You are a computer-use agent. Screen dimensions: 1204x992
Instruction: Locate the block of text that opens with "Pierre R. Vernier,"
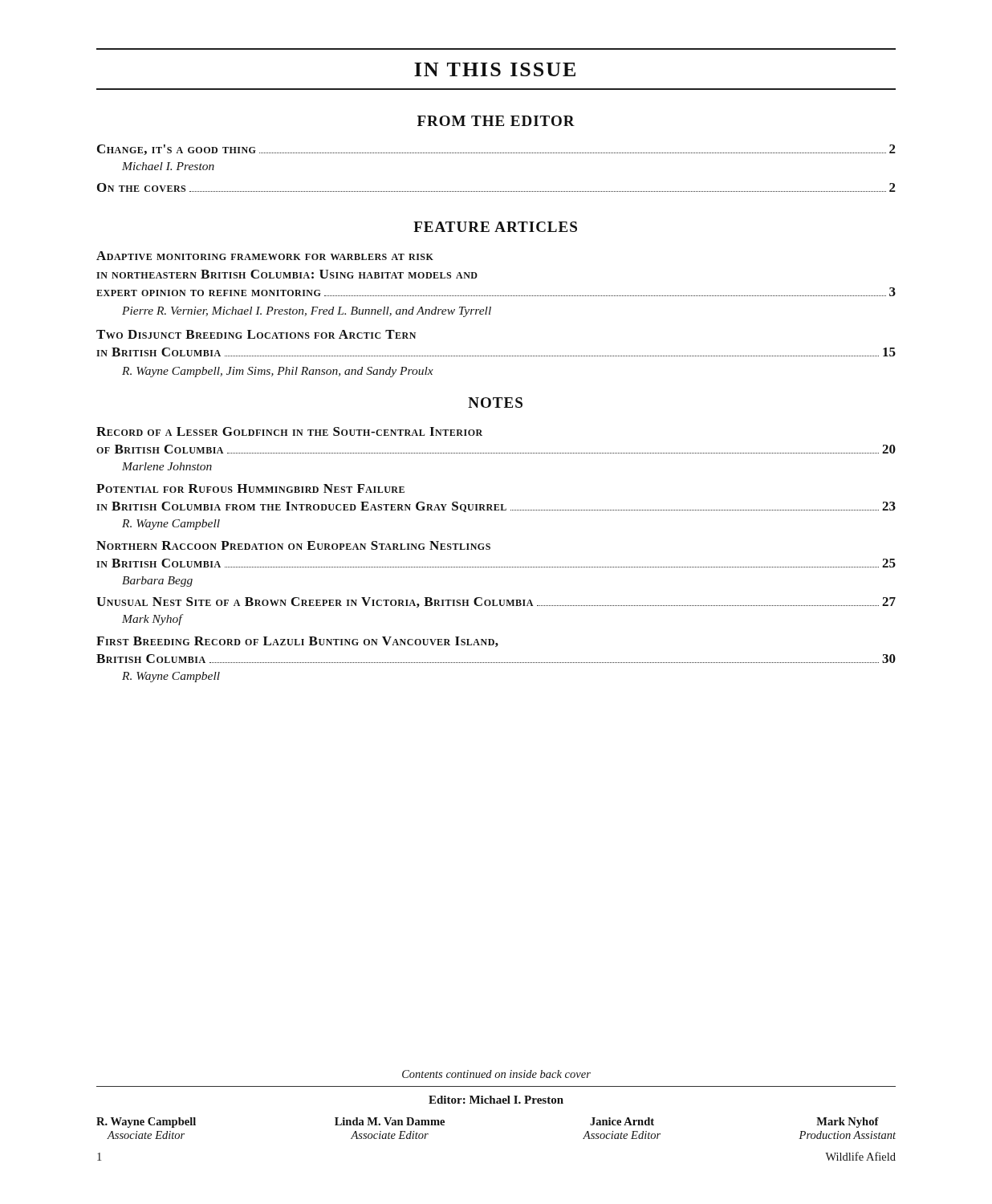point(307,310)
